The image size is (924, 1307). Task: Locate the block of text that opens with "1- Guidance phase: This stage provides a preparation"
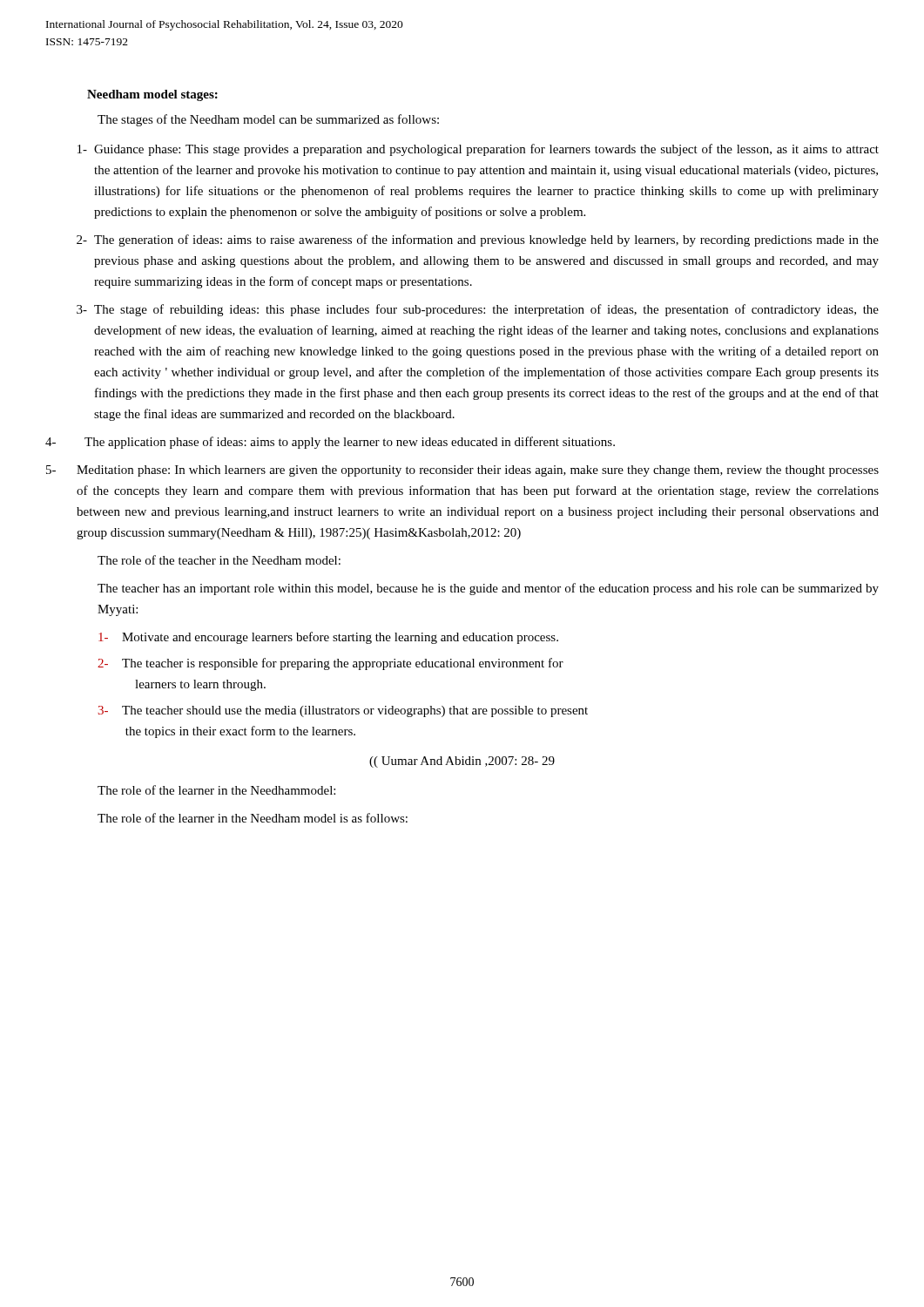point(462,180)
